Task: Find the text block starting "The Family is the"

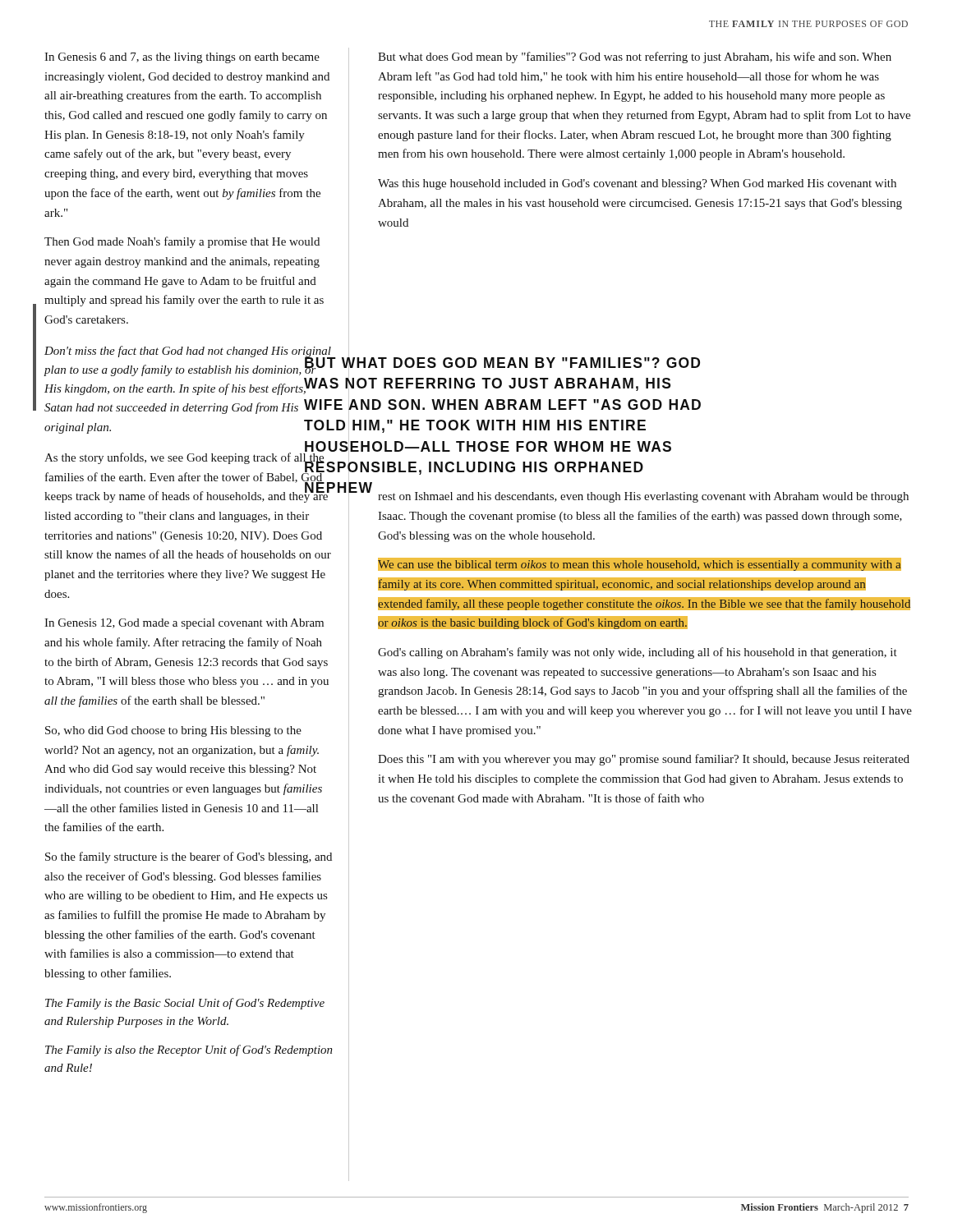Action: (x=189, y=1012)
